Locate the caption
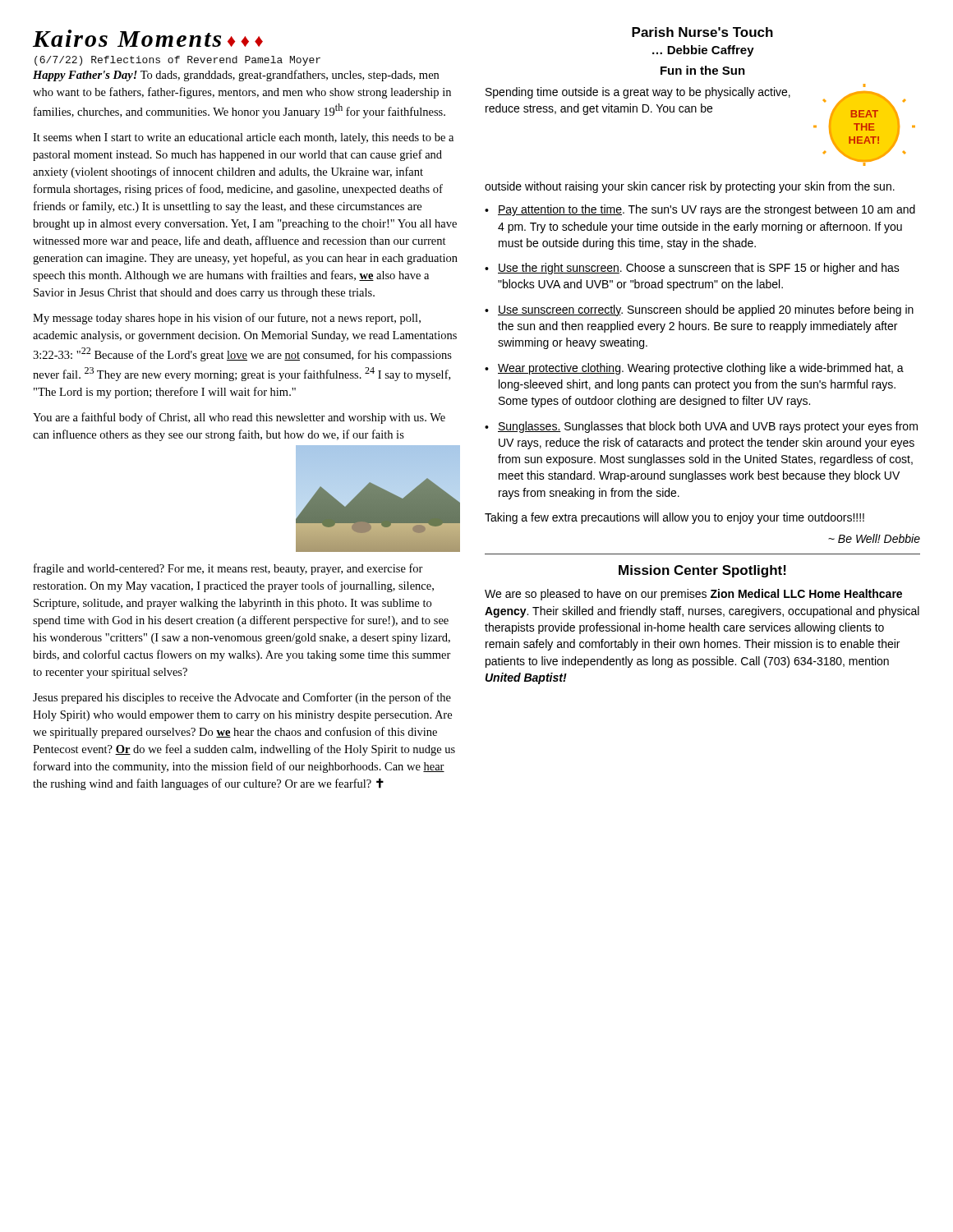 tap(177, 60)
